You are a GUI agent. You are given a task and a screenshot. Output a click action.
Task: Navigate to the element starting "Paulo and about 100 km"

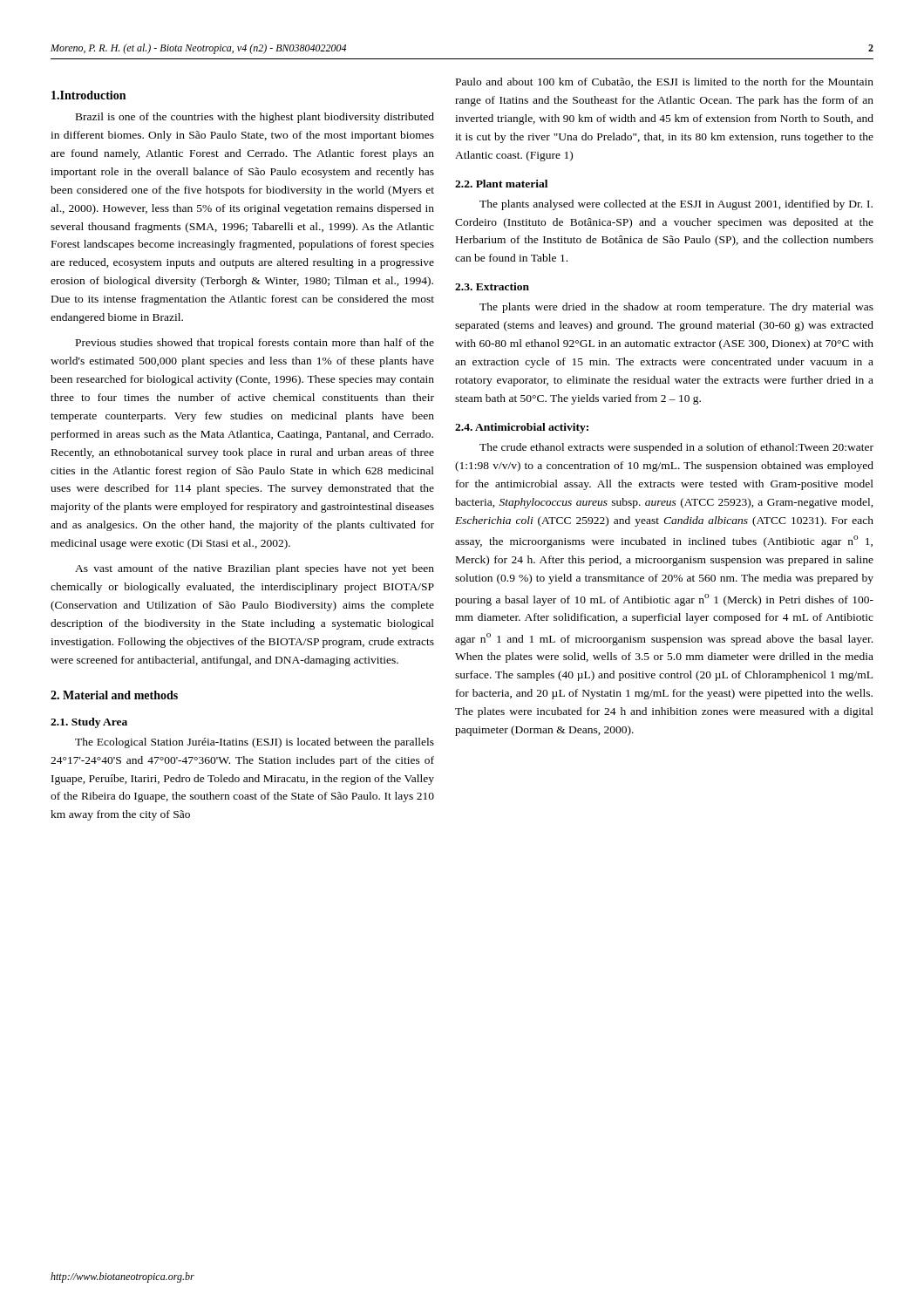(x=664, y=118)
